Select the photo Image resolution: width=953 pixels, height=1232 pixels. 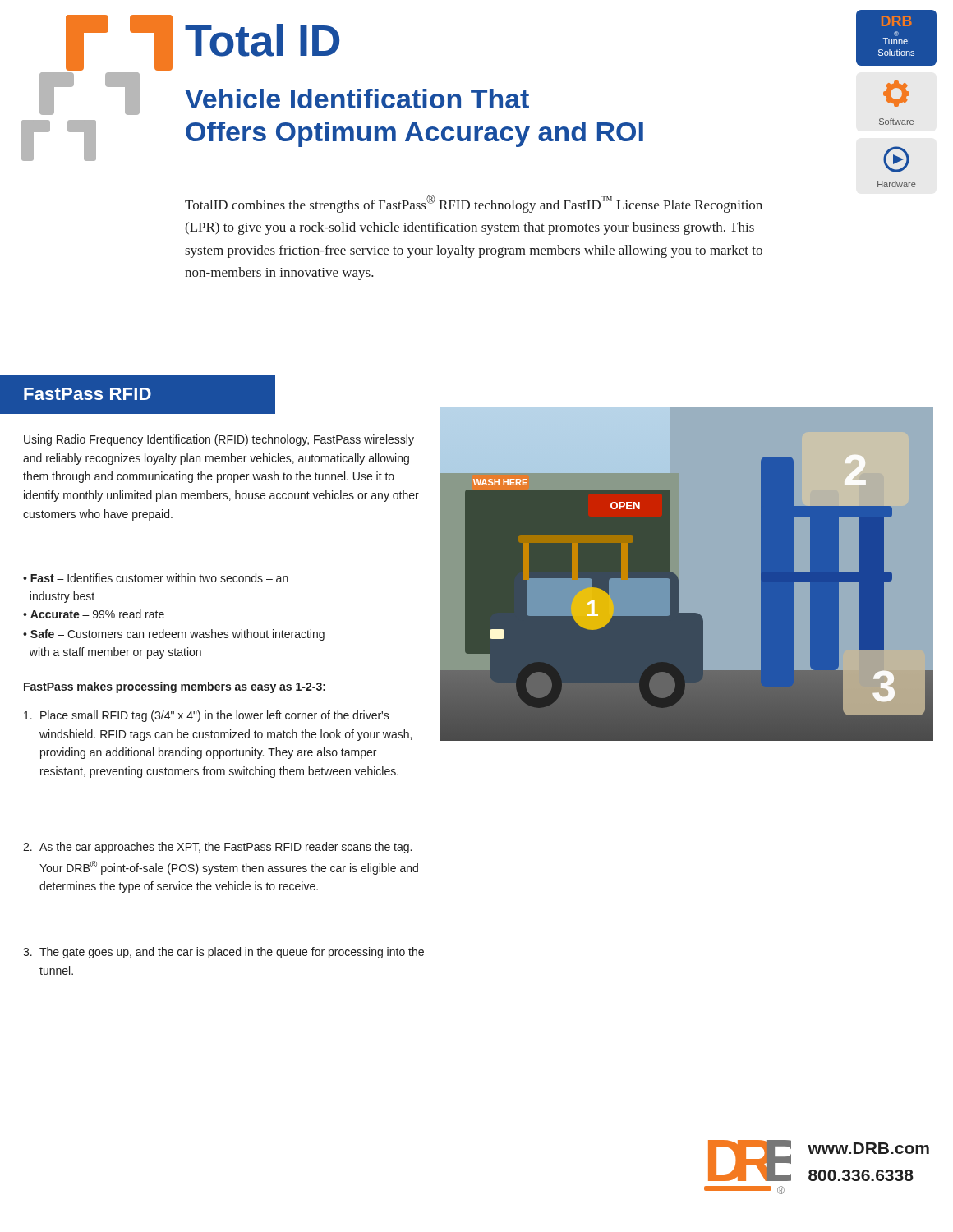pyautogui.click(x=687, y=574)
